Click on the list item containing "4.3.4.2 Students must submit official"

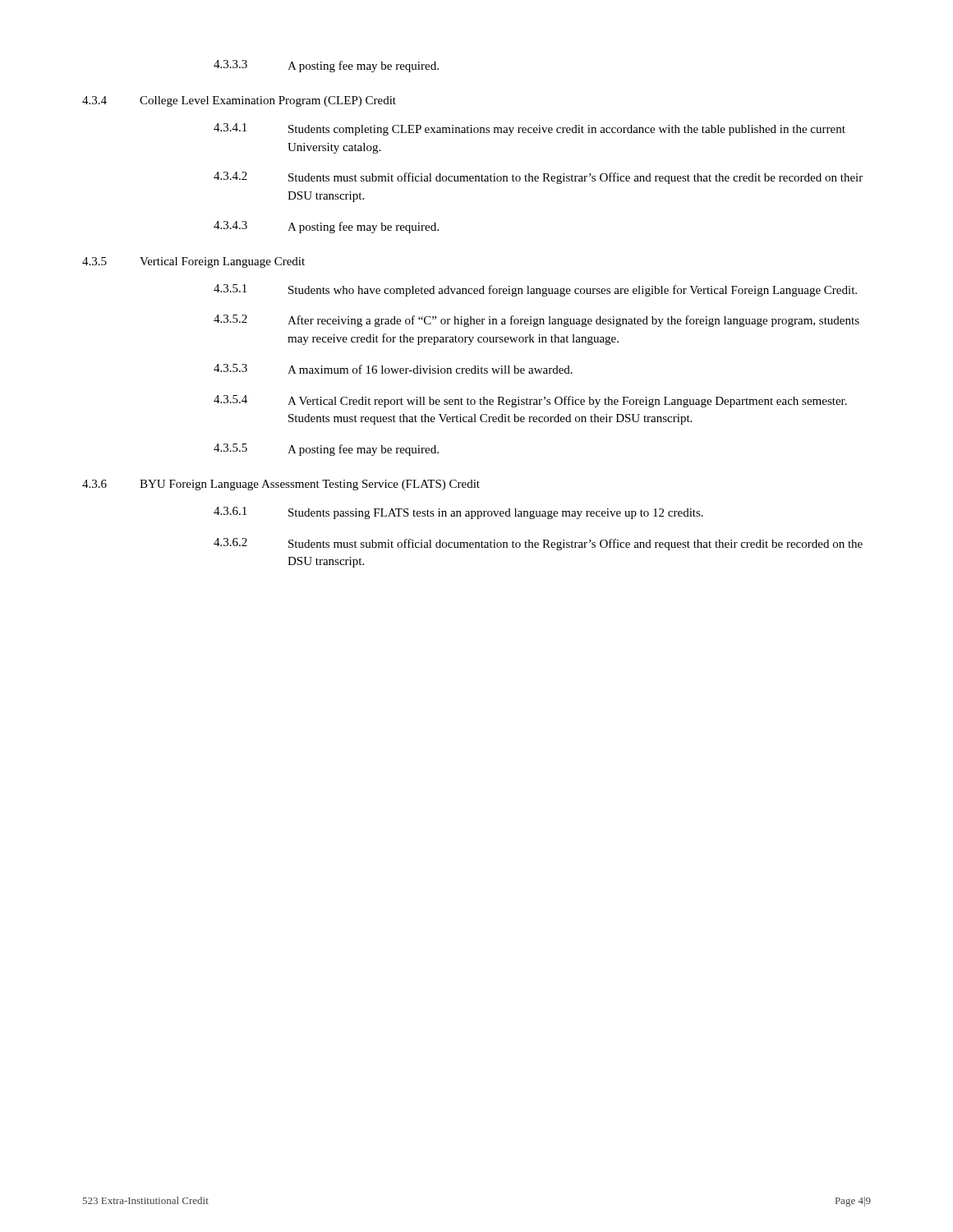tap(542, 187)
